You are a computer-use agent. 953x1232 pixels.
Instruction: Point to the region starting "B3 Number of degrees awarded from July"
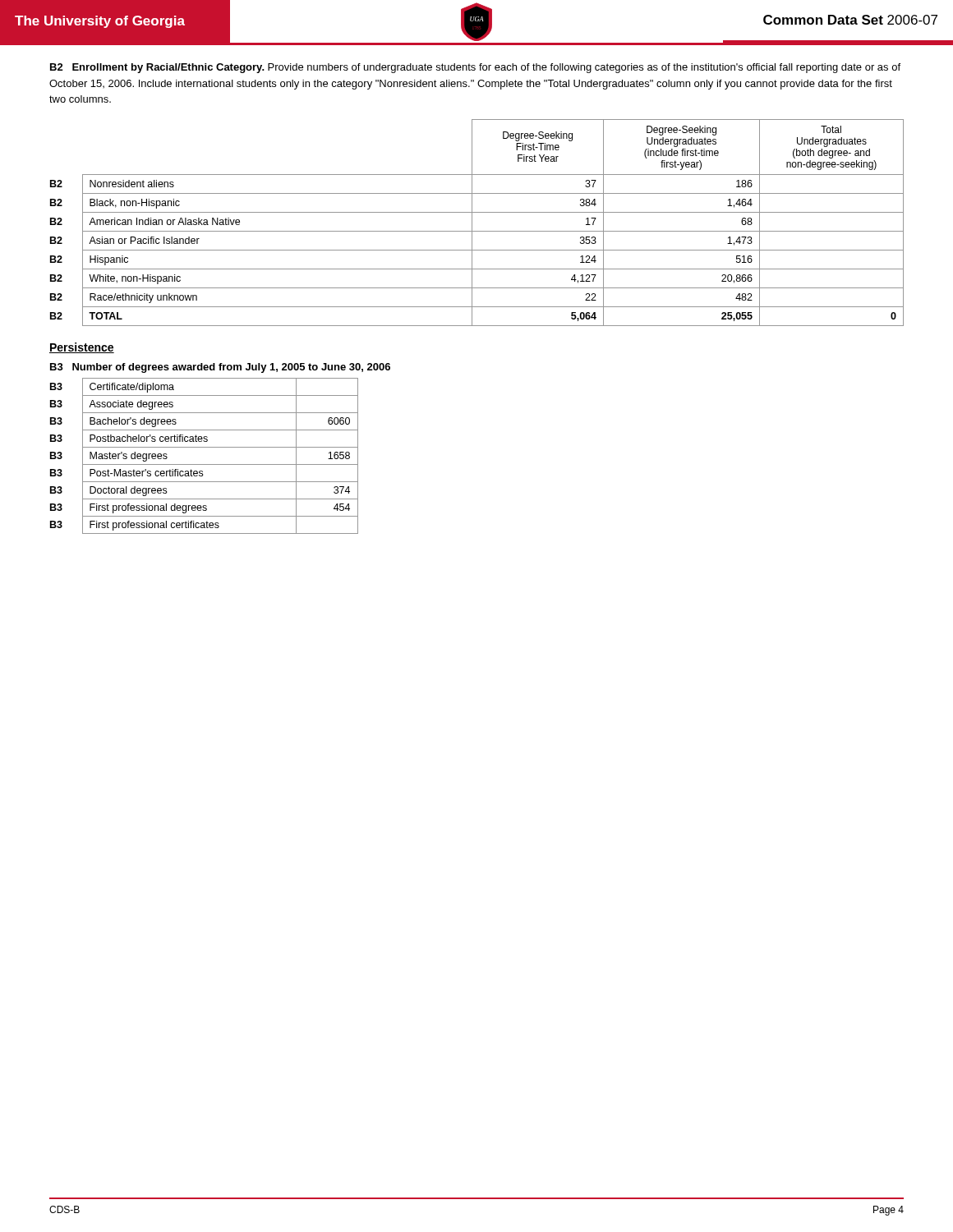220,366
